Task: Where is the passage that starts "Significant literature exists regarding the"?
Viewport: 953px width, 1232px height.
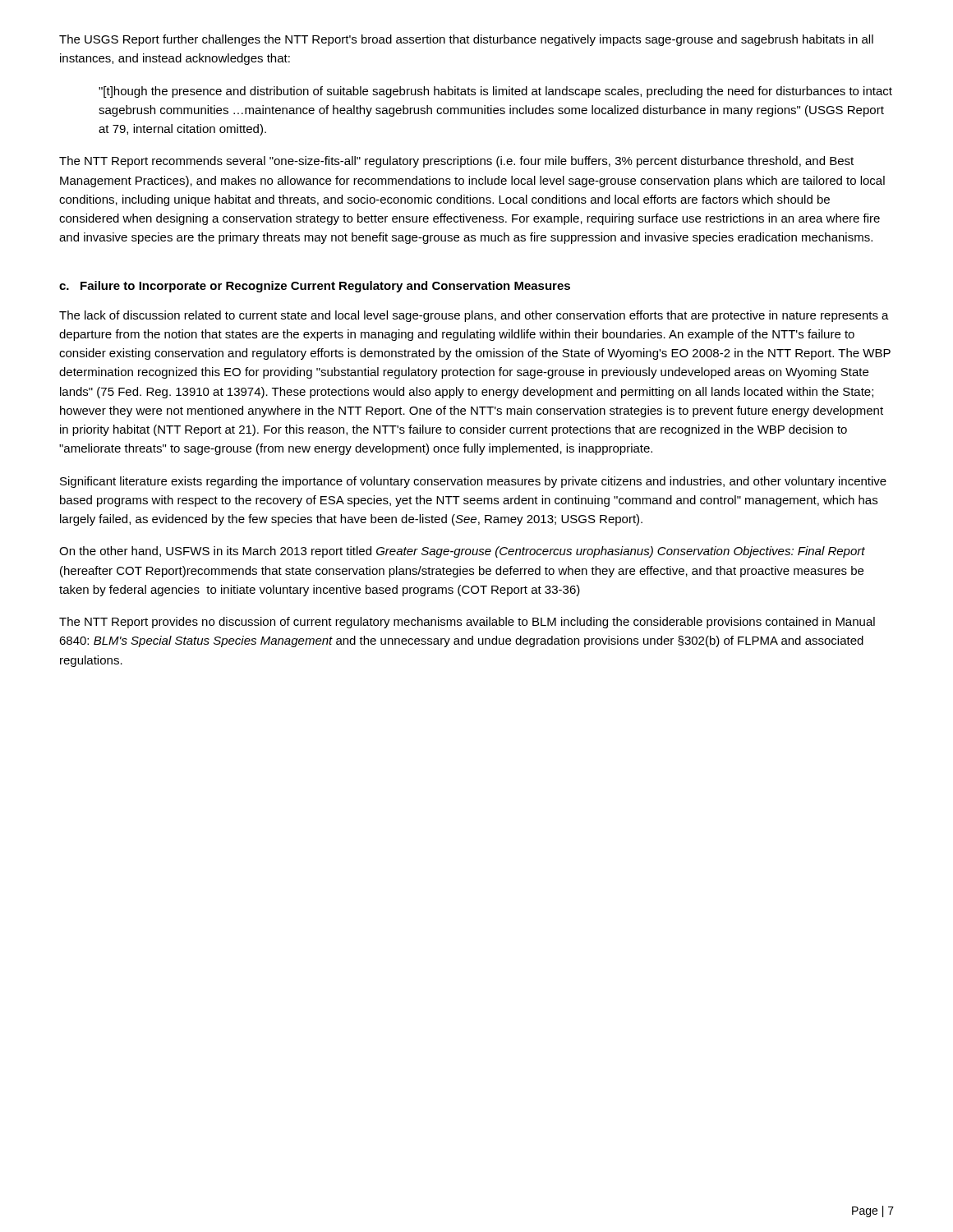Action: pyautogui.click(x=473, y=500)
